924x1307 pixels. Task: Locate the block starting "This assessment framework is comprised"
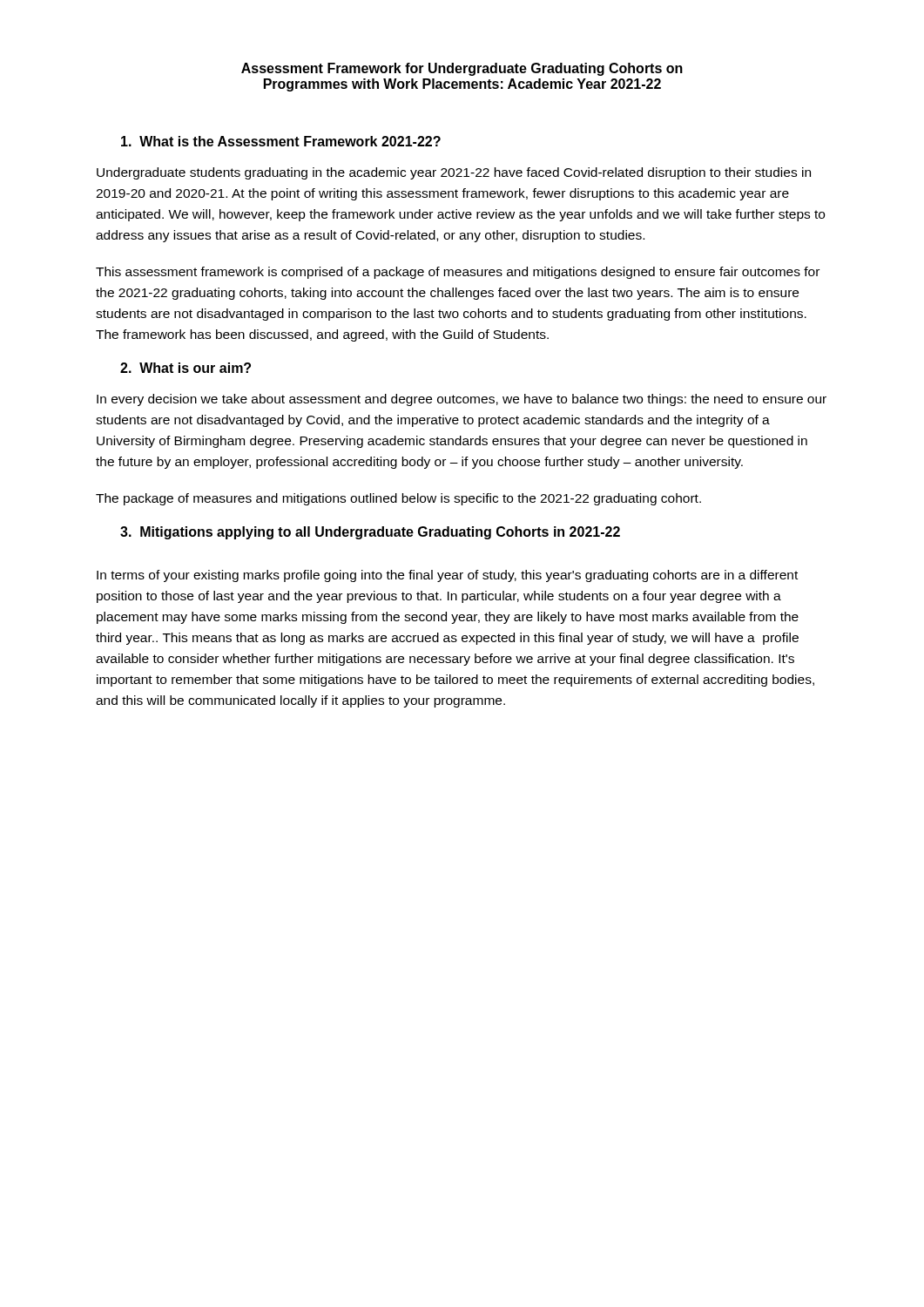[458, 303]
